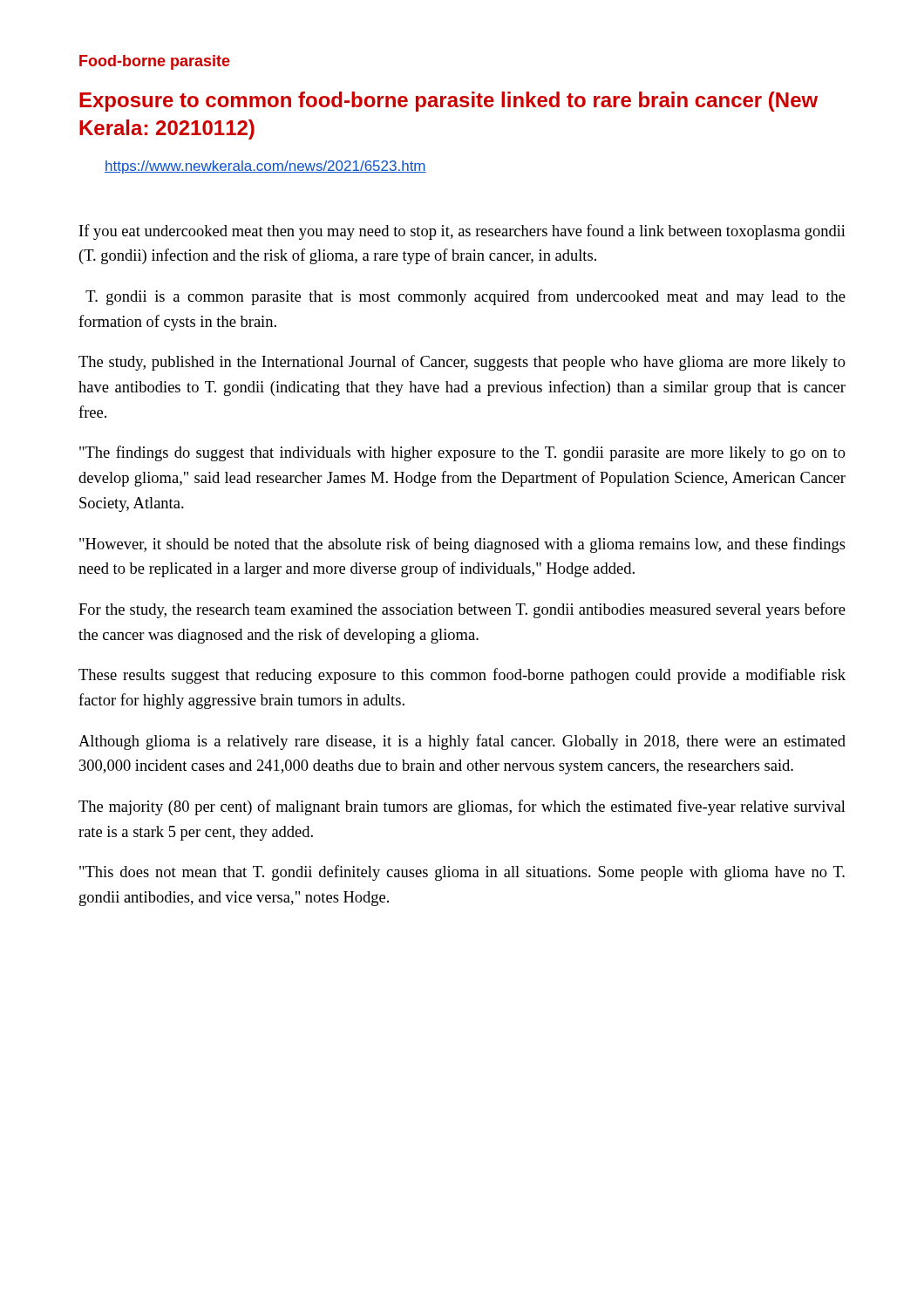Select the text block containing ""This does not"
The height and width of the screenshot is (1308, 924).
[x=462, y=885]
